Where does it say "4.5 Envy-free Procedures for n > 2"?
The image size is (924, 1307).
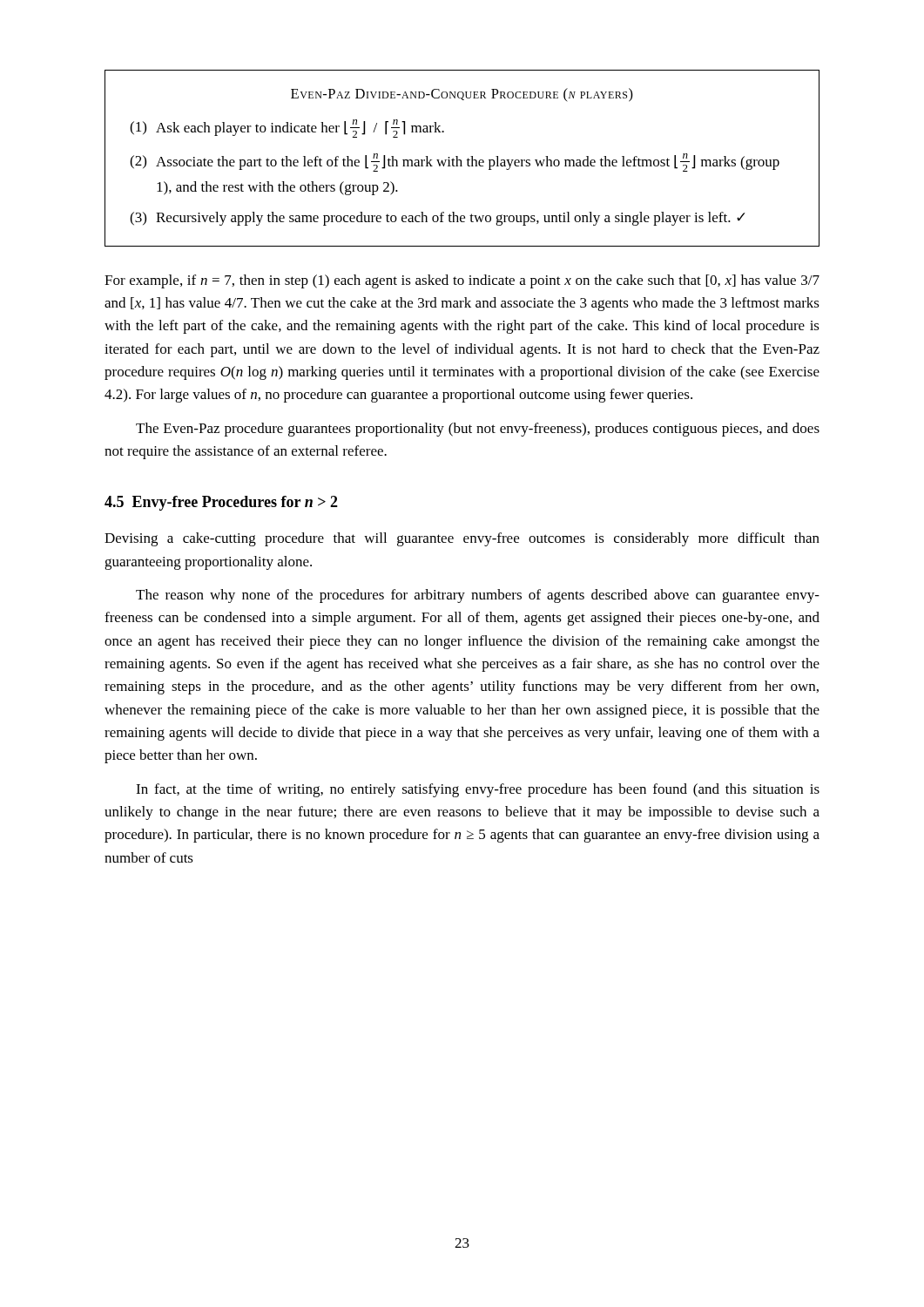(221, 502)
